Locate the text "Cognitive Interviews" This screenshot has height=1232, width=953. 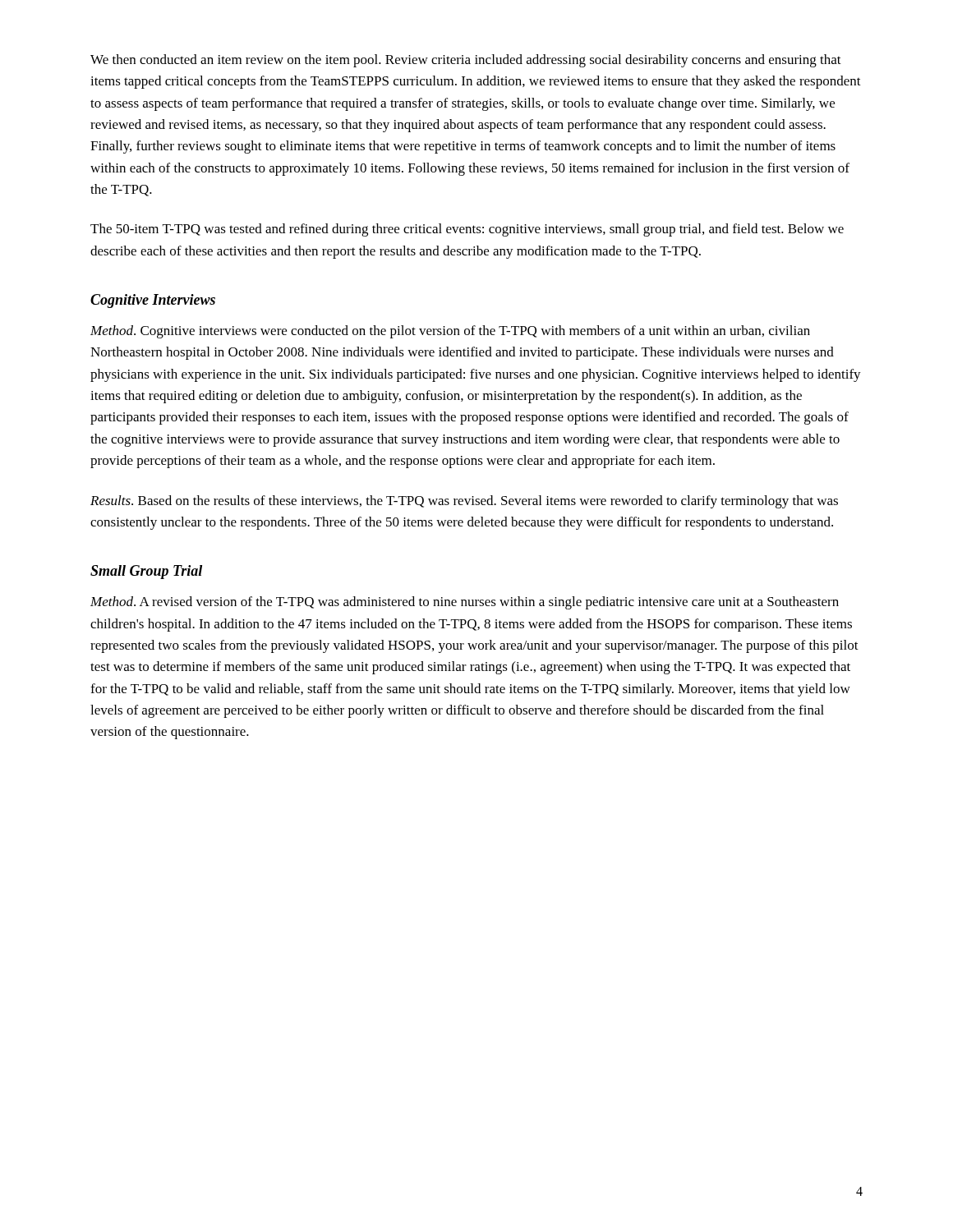pyautogui.click(x=153, y=300)
